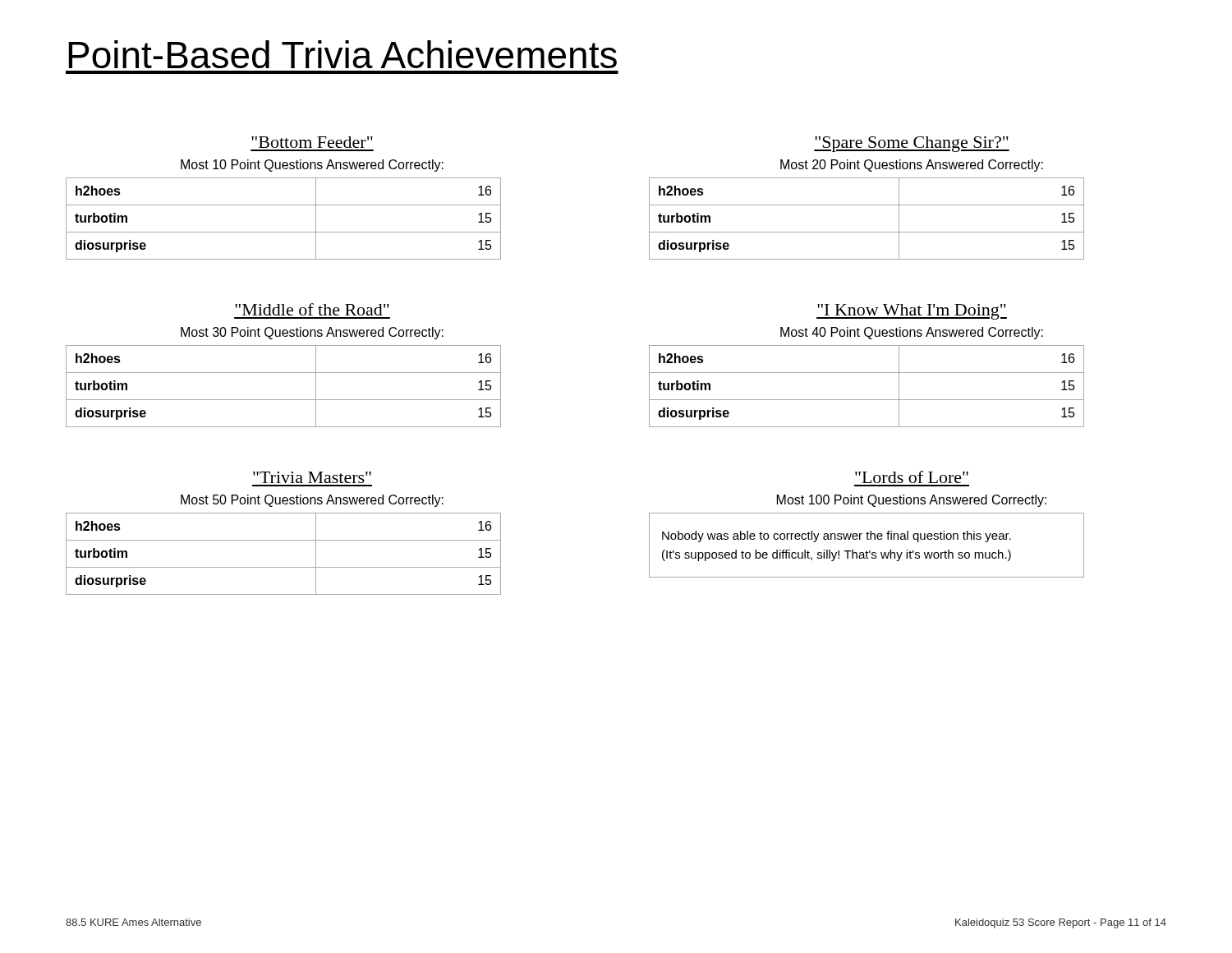Click where it says ""Trivia Masters""
The height and width of the screenshot is (953, 1232).
pos(312,477)
